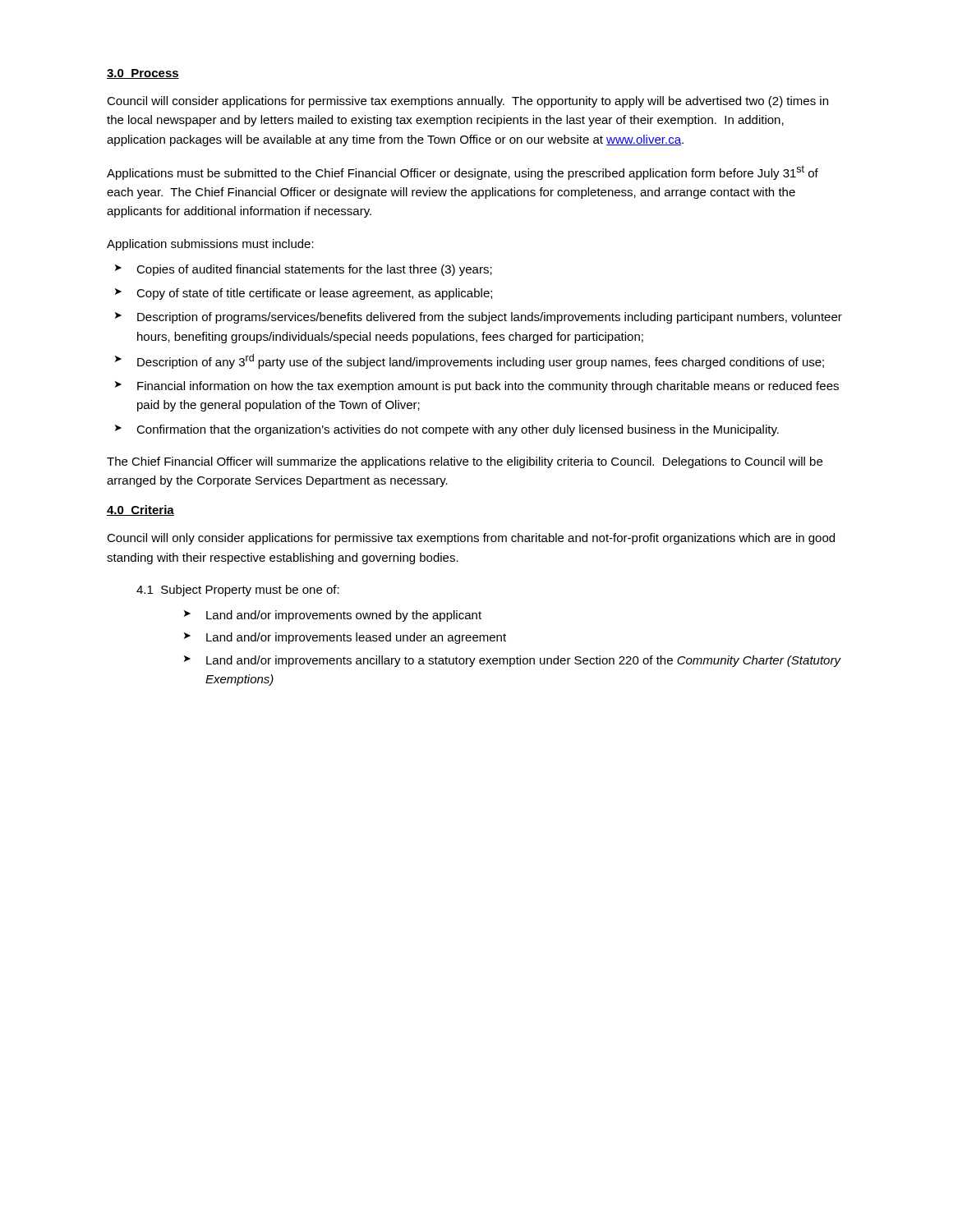Locate the text block that says "Applications must be submitted to the Chief Financial"
This screenshot has width=953, height=1232.
pyautogui.click(x=462, y=191)
